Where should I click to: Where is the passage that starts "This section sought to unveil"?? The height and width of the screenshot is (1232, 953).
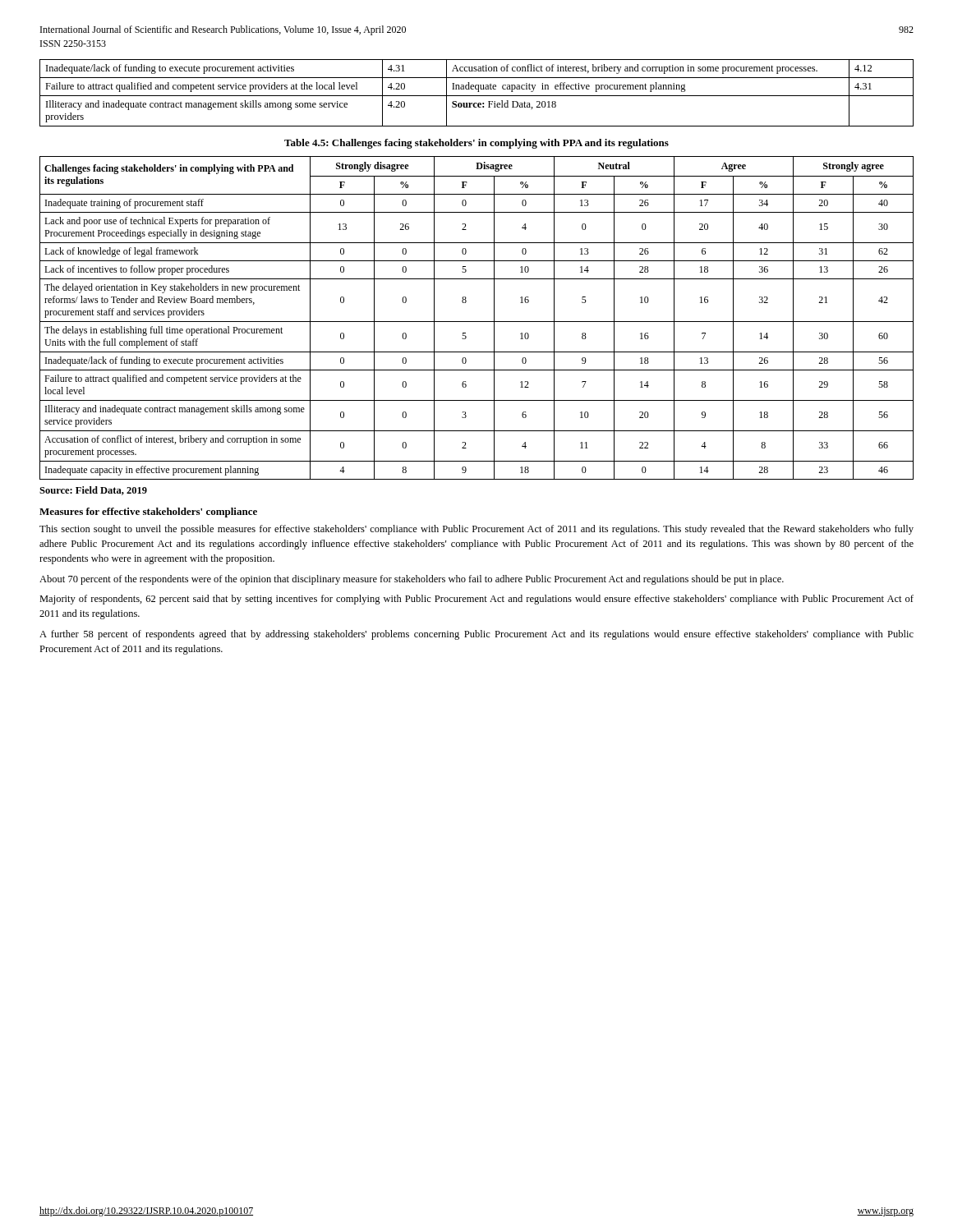coord(476,544)
